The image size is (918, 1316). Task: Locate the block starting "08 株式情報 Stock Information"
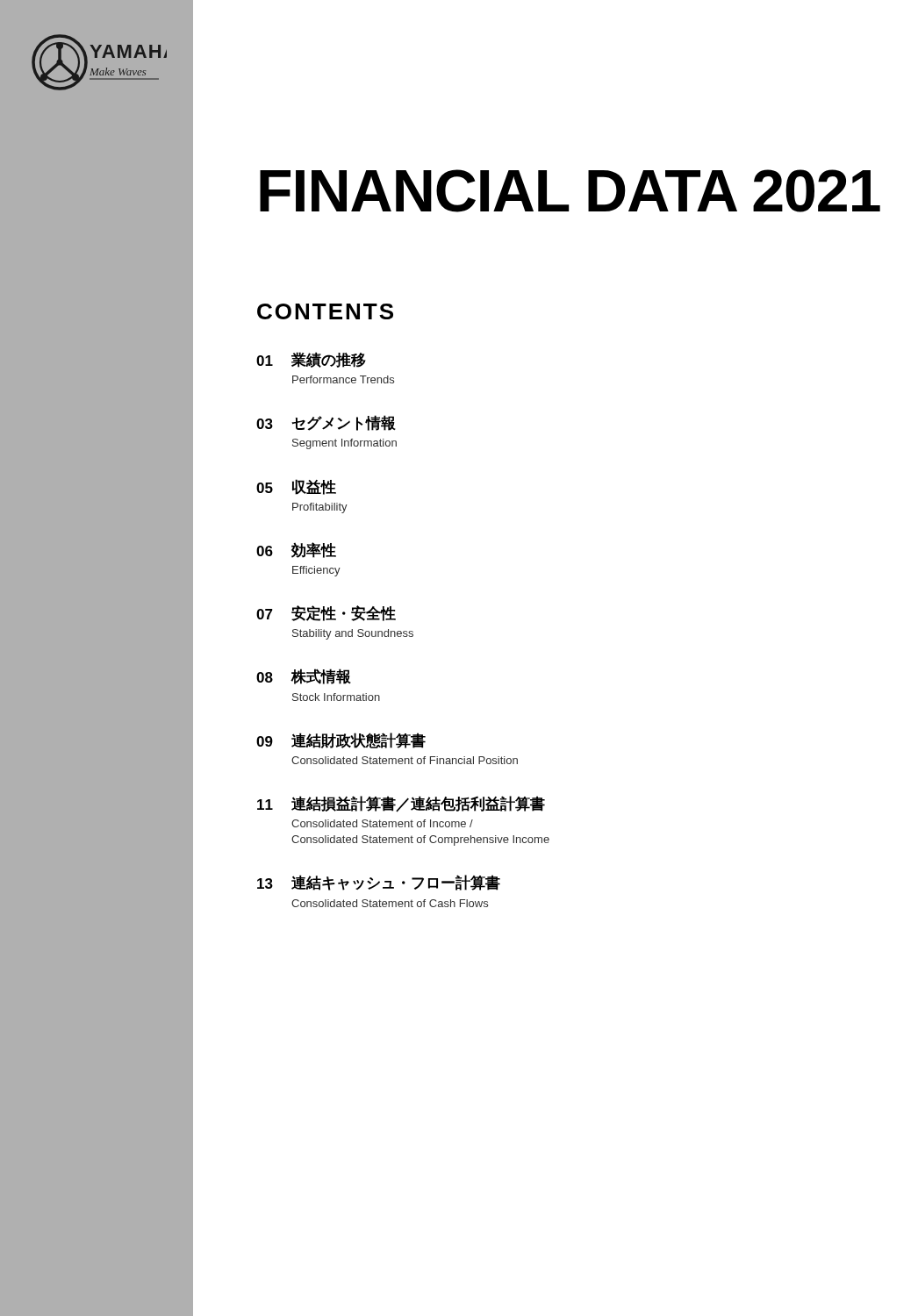coord(318,687)
